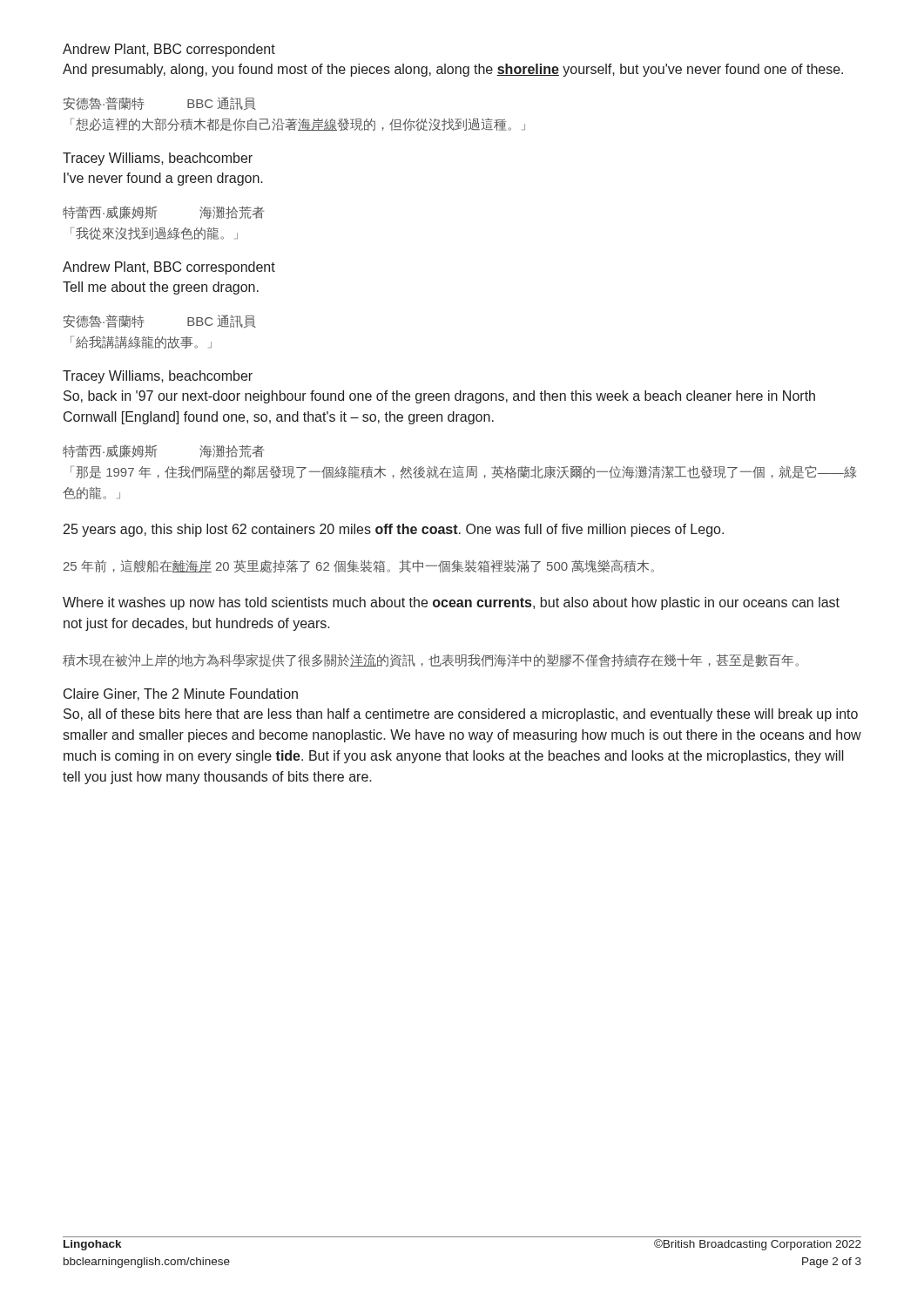
Task: Where is the passage that starts "Tracey Williams, beachcomber I've never found a green"?
Action: (158, 159)
